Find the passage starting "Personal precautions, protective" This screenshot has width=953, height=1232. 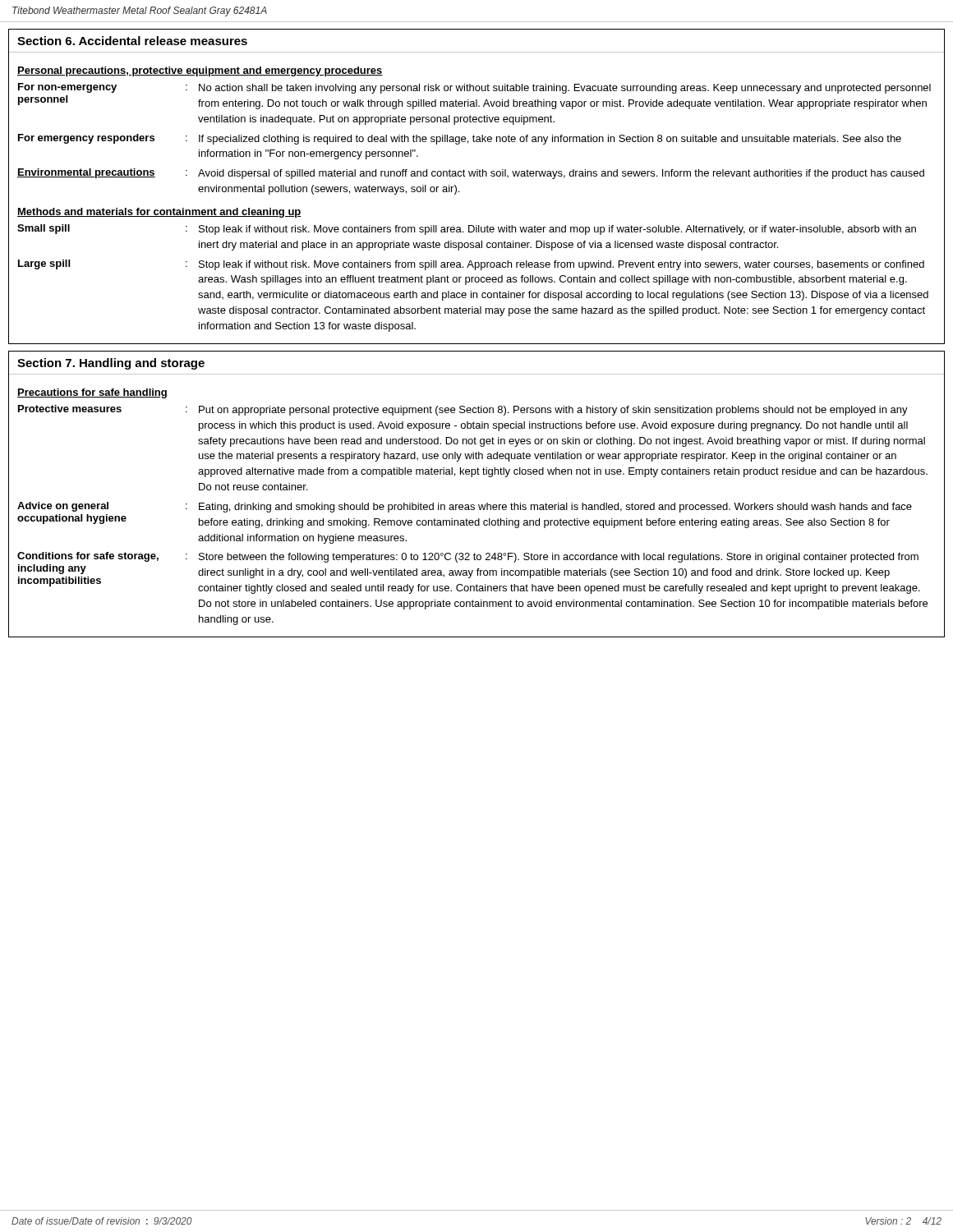click(x=200, y=70)
